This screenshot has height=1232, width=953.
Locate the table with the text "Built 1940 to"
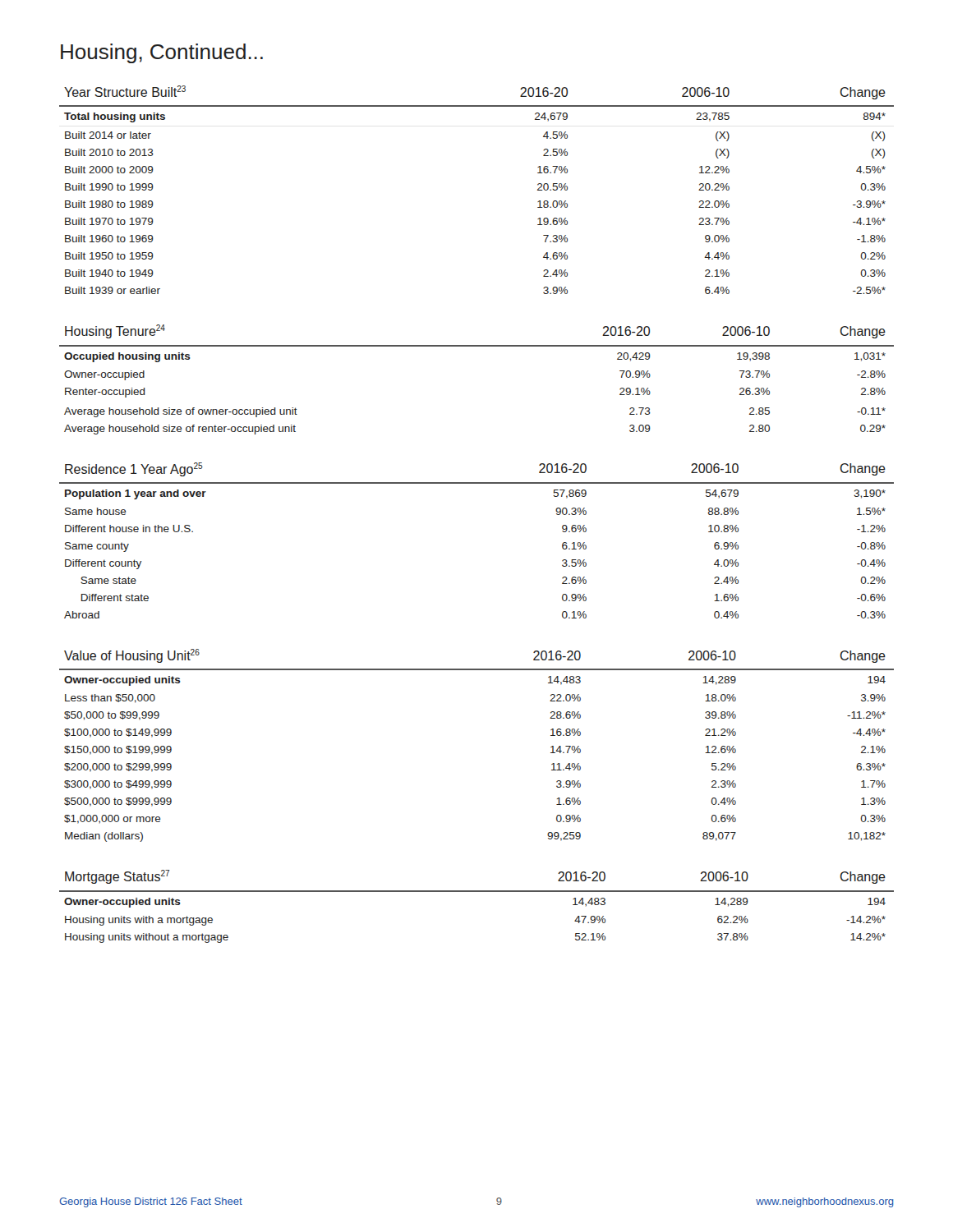pyautogui.click(x=476, y=189)
